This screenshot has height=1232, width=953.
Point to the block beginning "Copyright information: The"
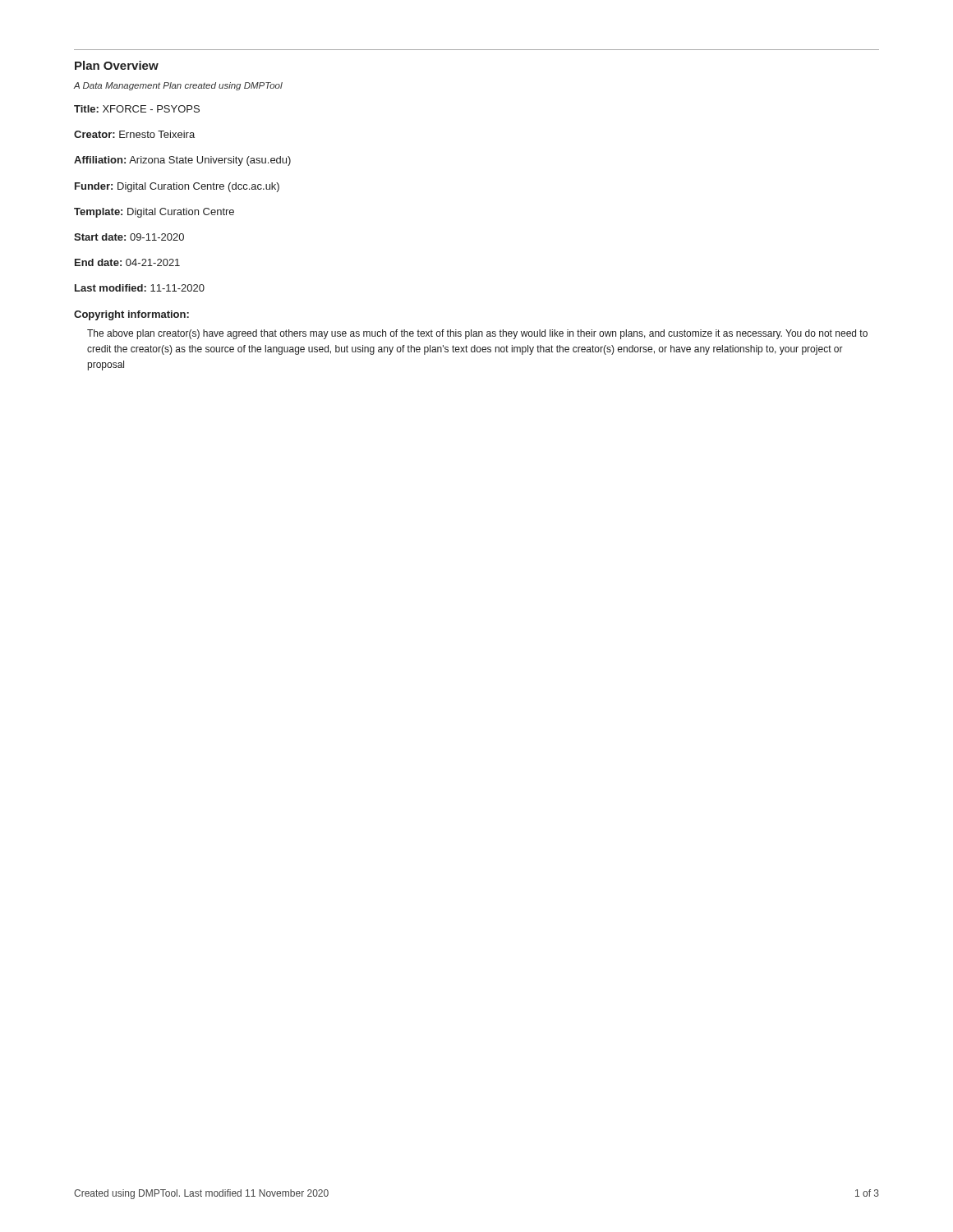[476, 340]
